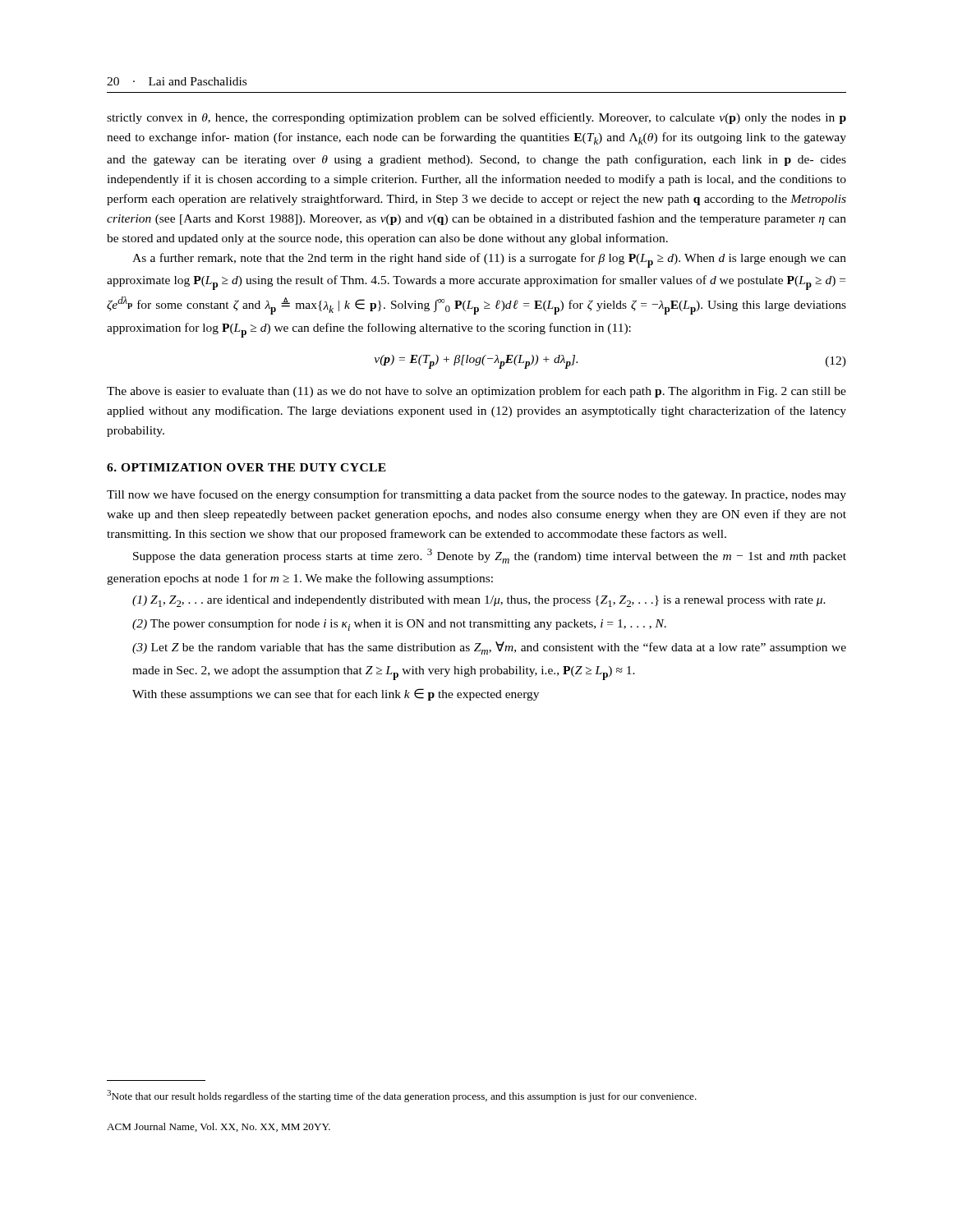953x1232 pixels.
Task: Select the footnote that reads "3Note that our result holds regardless of the"
Action: (476, 1096)
